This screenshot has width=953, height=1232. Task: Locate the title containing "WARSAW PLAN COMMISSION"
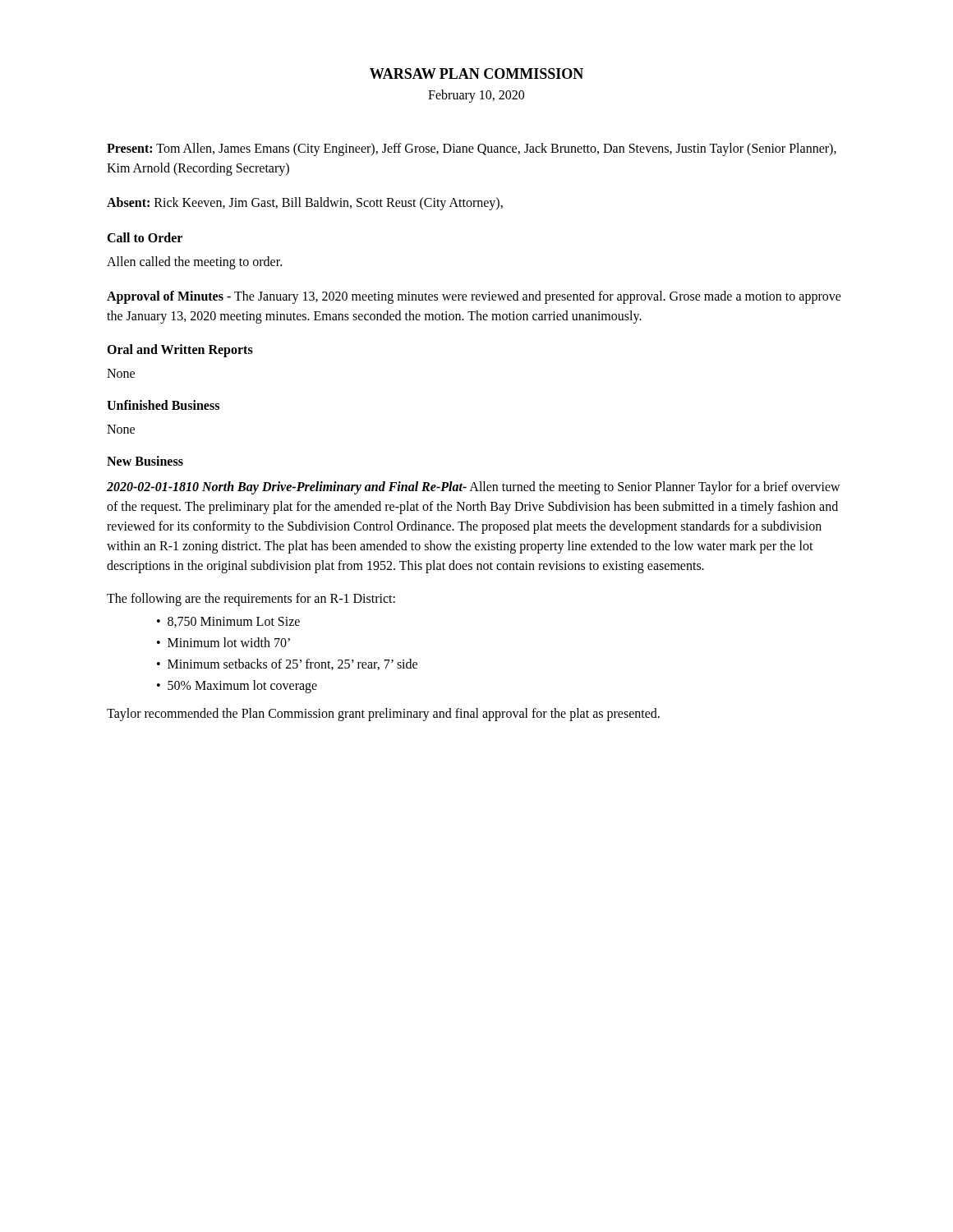click(x=476, y=74)
